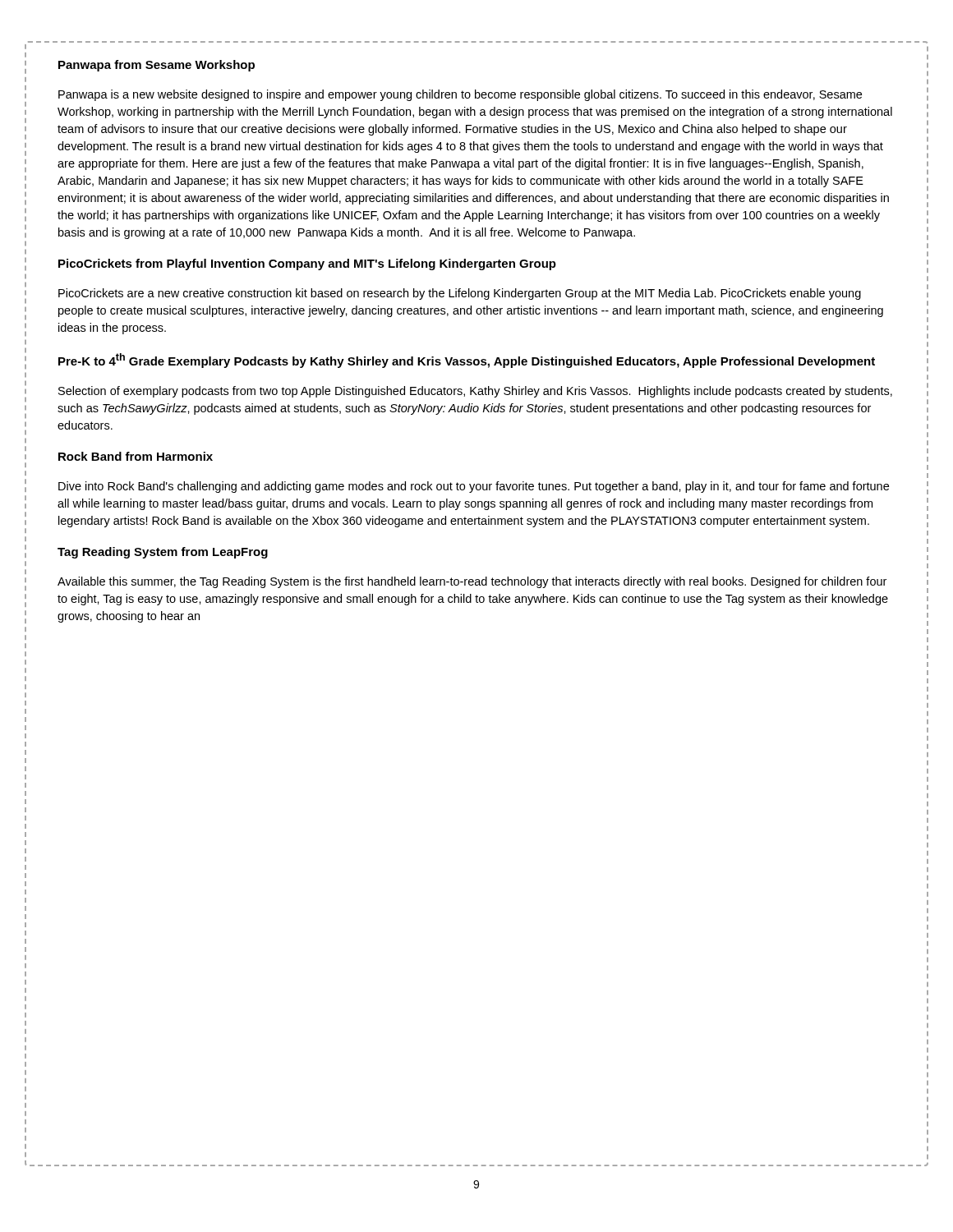The width and height of the screenshot is (953, 1232).
Task: Point to the section header beginning "PicoCrickets from Playful"
Action: click(x=476, y=263)
